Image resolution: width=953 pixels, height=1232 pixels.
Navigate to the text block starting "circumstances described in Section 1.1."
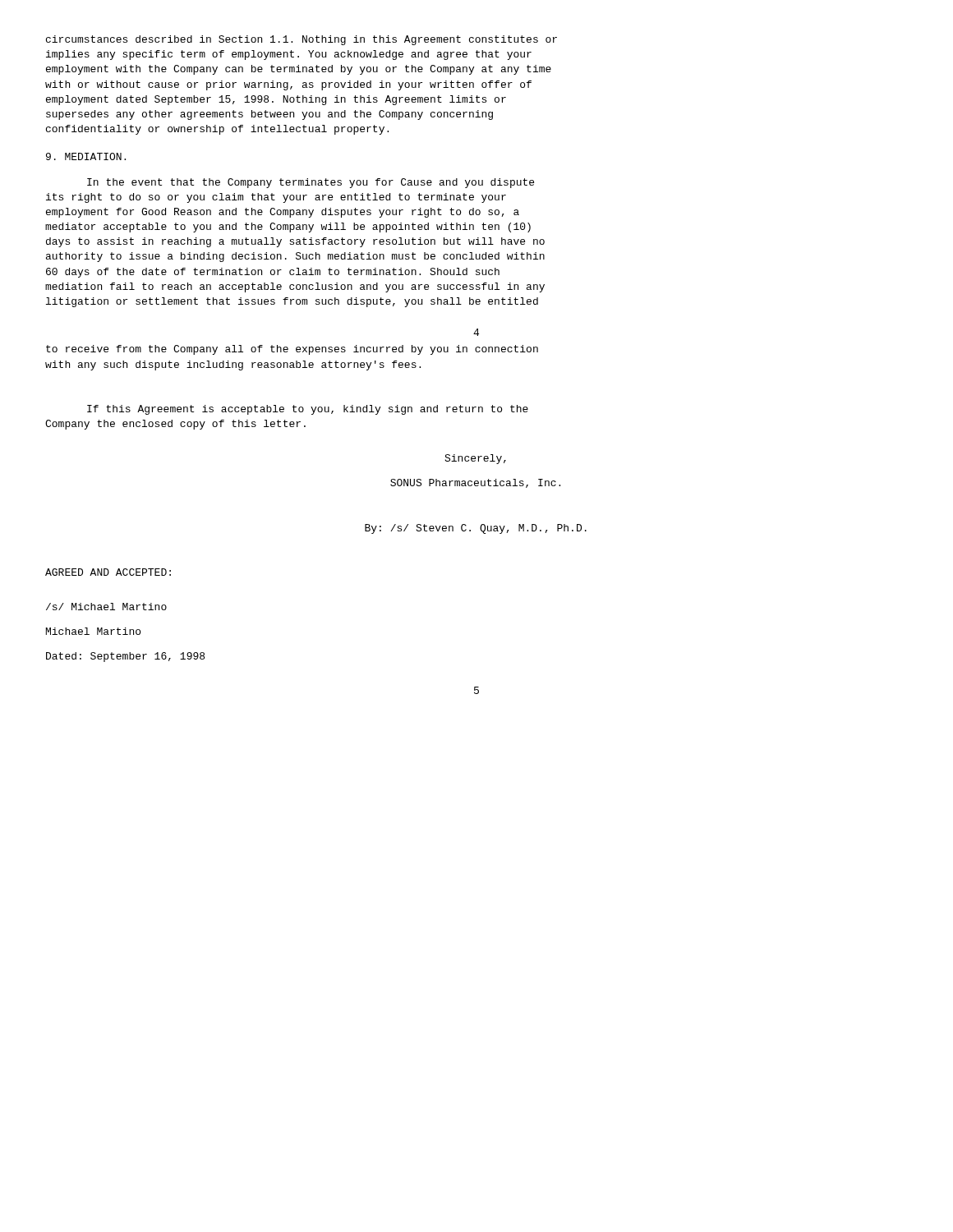476,85
